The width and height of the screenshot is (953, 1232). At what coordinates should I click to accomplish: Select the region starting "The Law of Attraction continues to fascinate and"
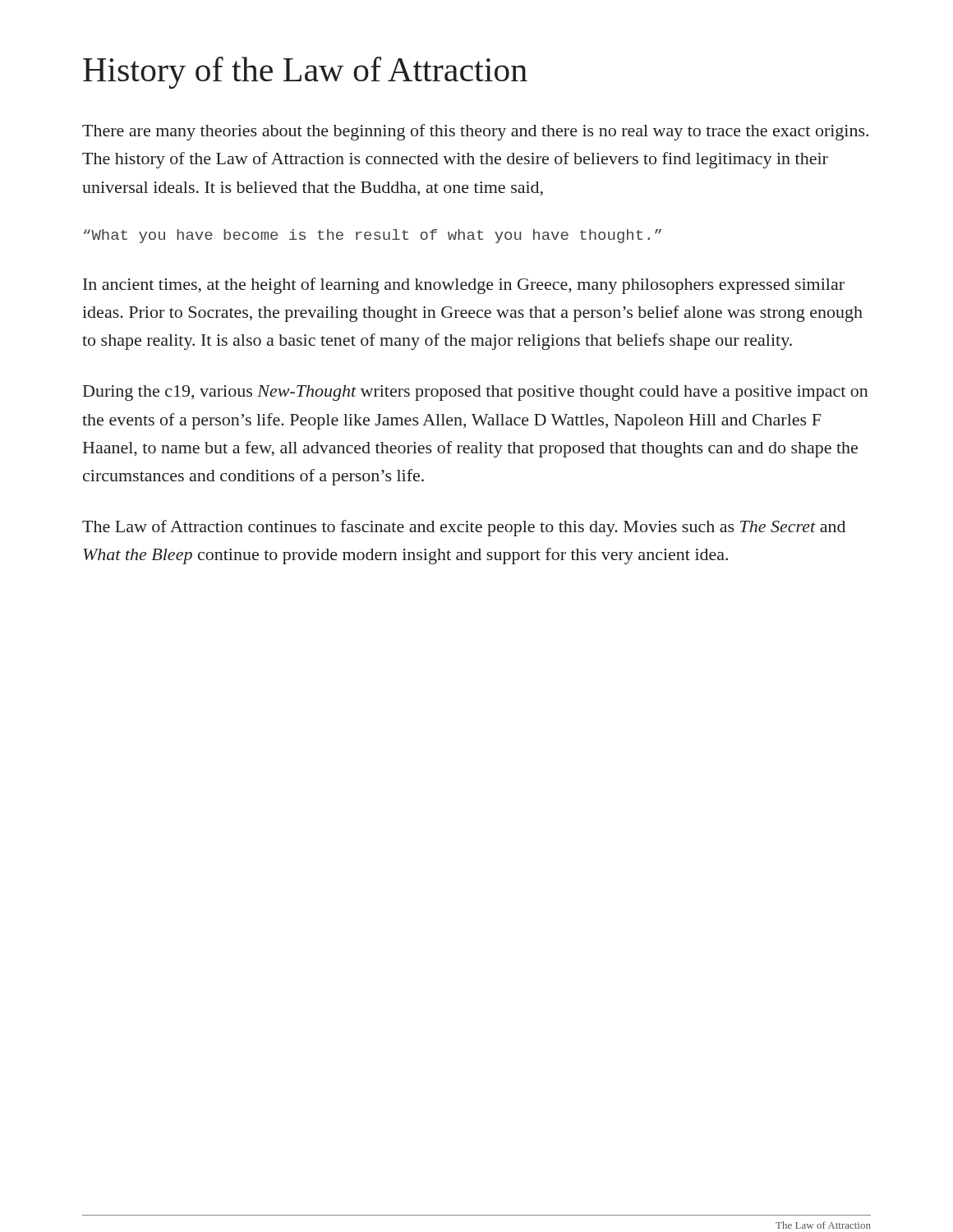point(464,540)
